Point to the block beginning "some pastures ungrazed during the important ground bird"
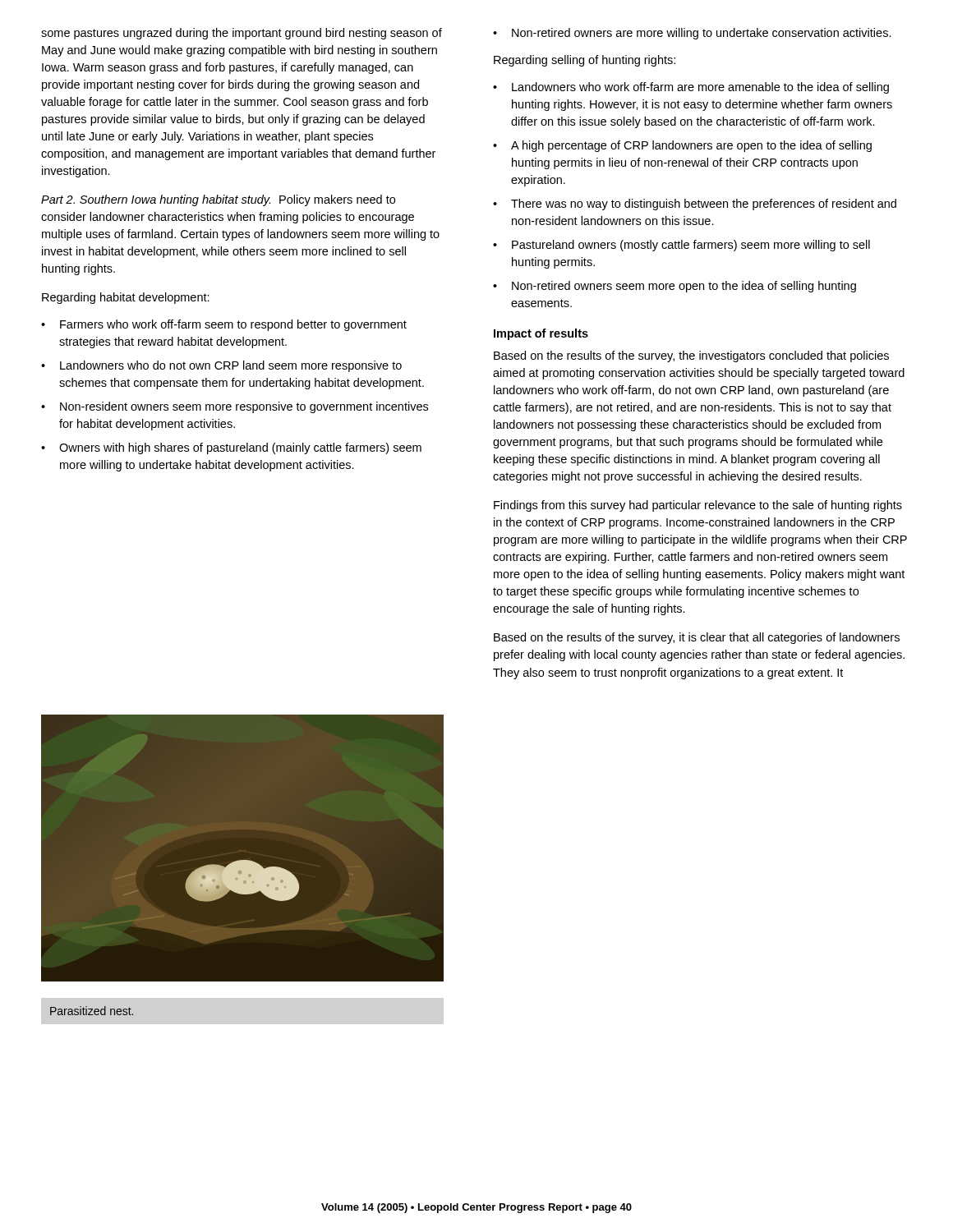953x1232 pixels. pos(242,102)
